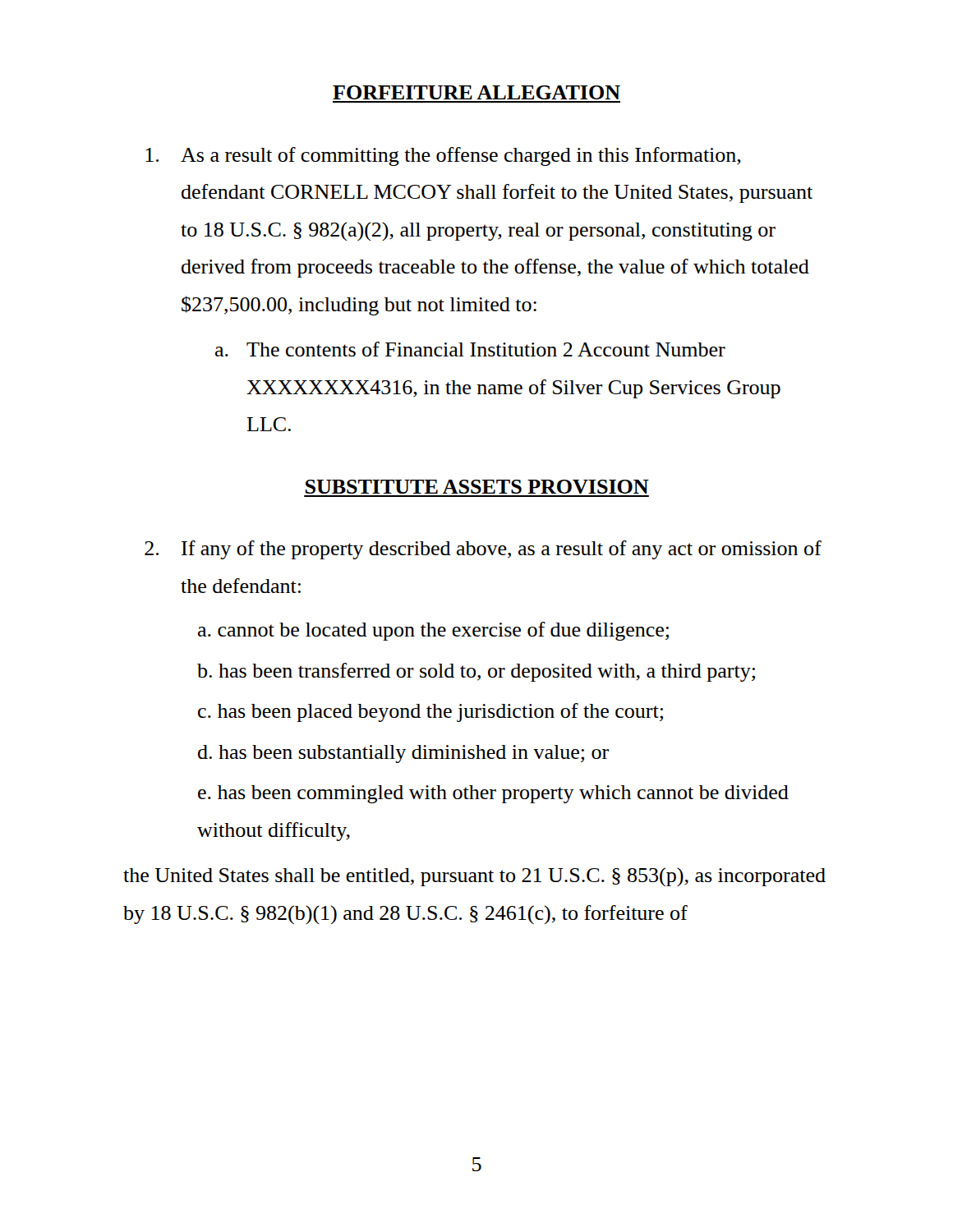Navigate to the element starting "b. has been transferred"
This screenshot has height=1232, width=953.
[477, 670]
